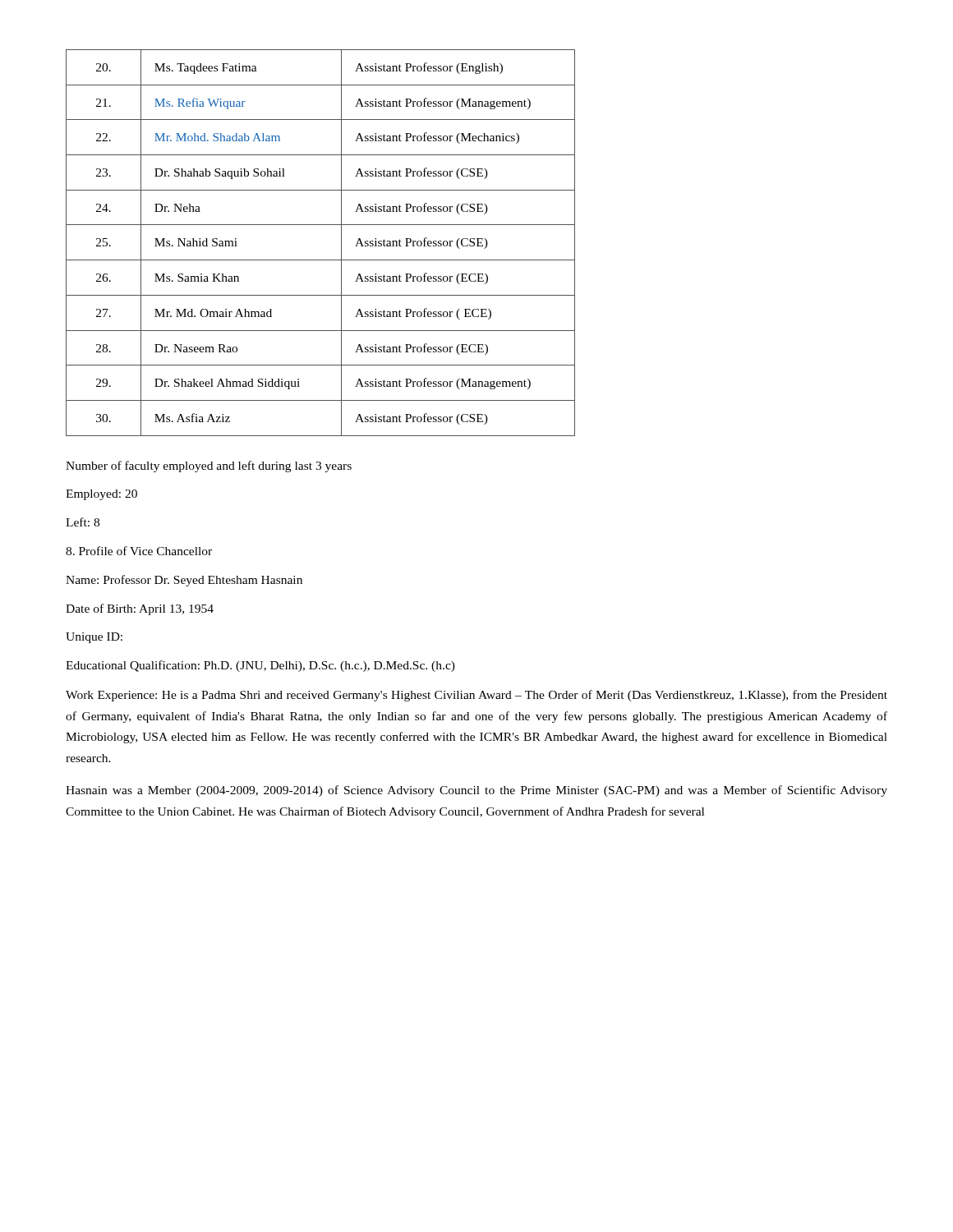
Task: Click on the passage starting "Profile of Vice Chancellor"
Action: (139, 551)
